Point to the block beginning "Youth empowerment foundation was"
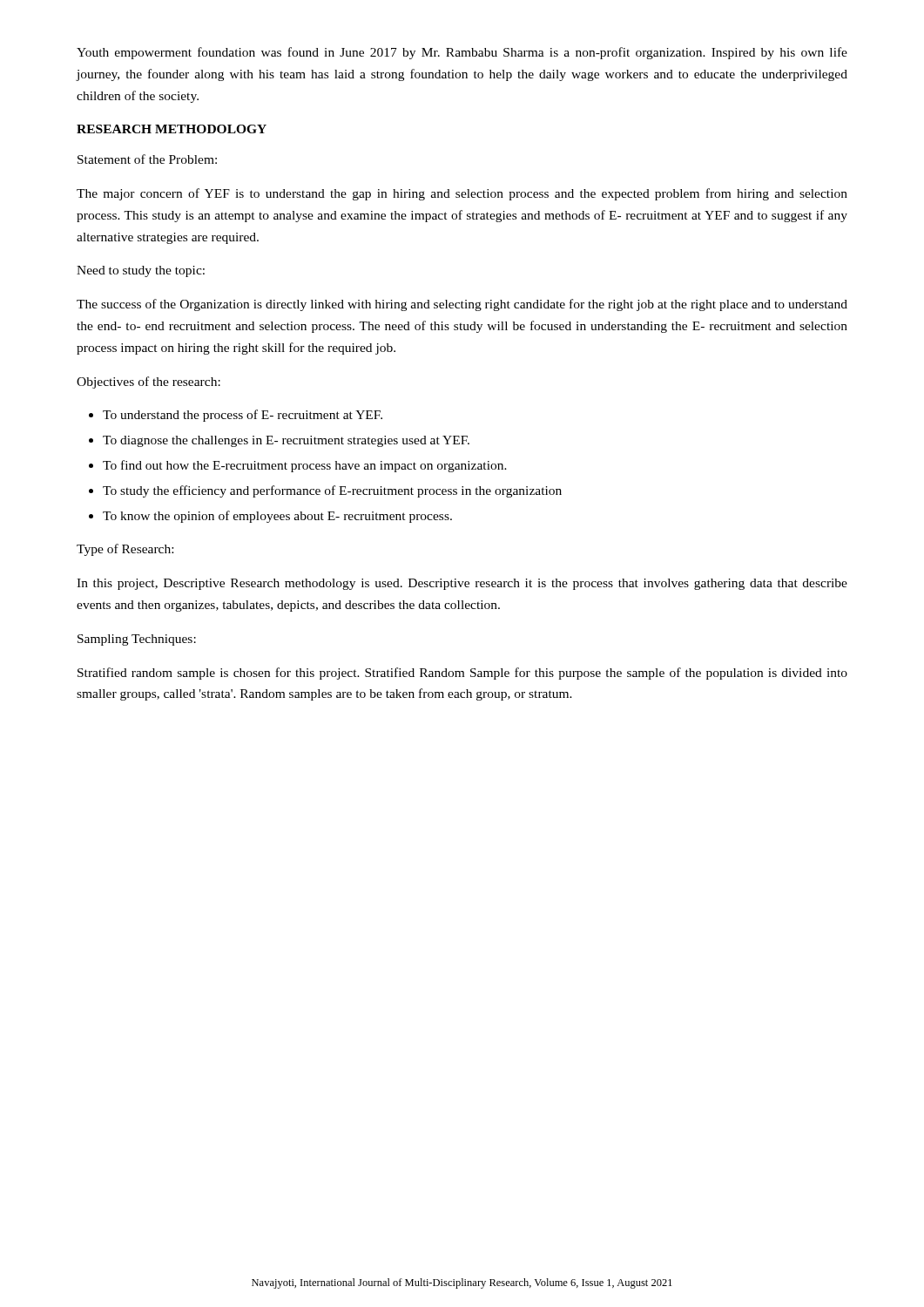 (462, 74)
